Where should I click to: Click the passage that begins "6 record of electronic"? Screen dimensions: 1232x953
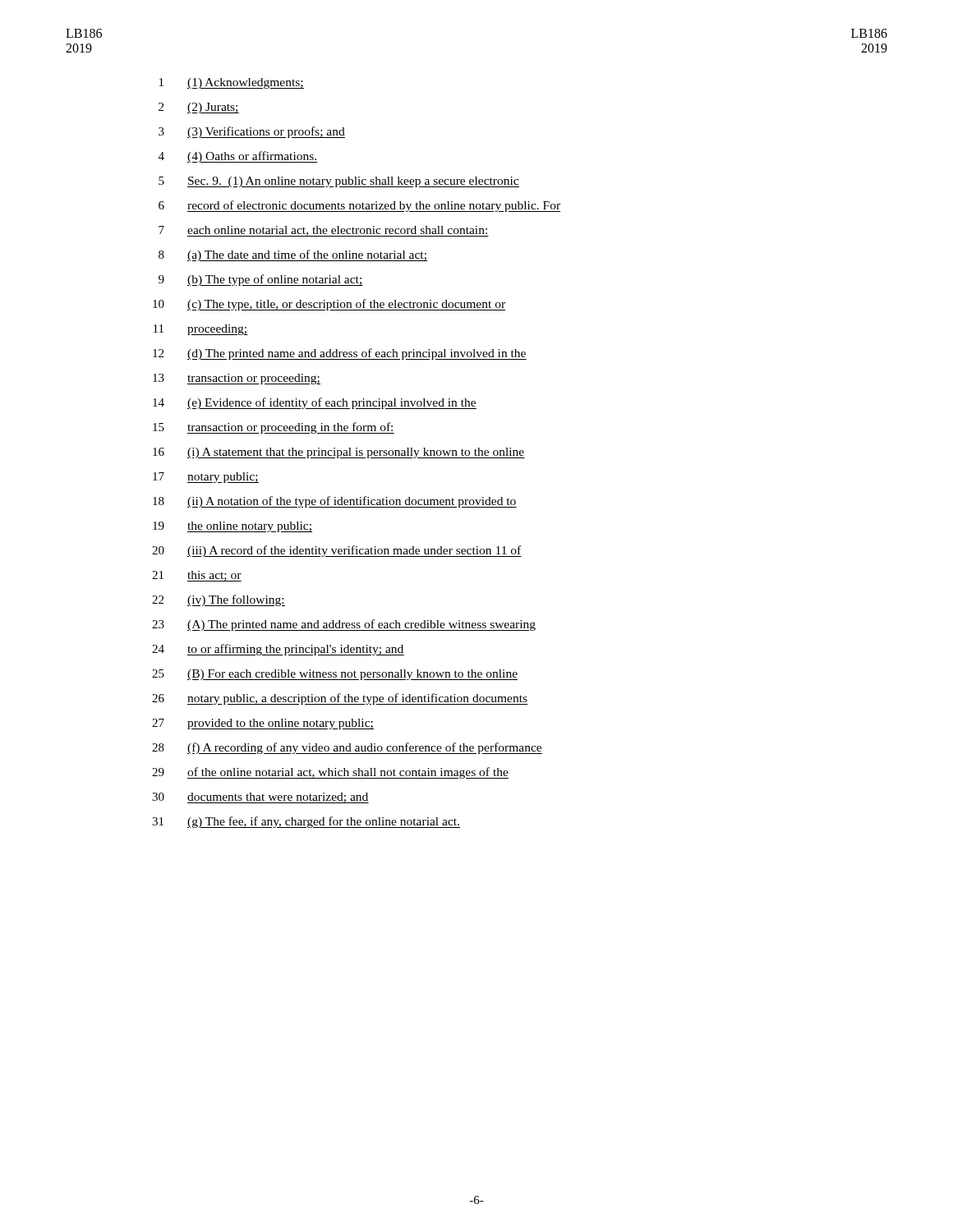476,205
